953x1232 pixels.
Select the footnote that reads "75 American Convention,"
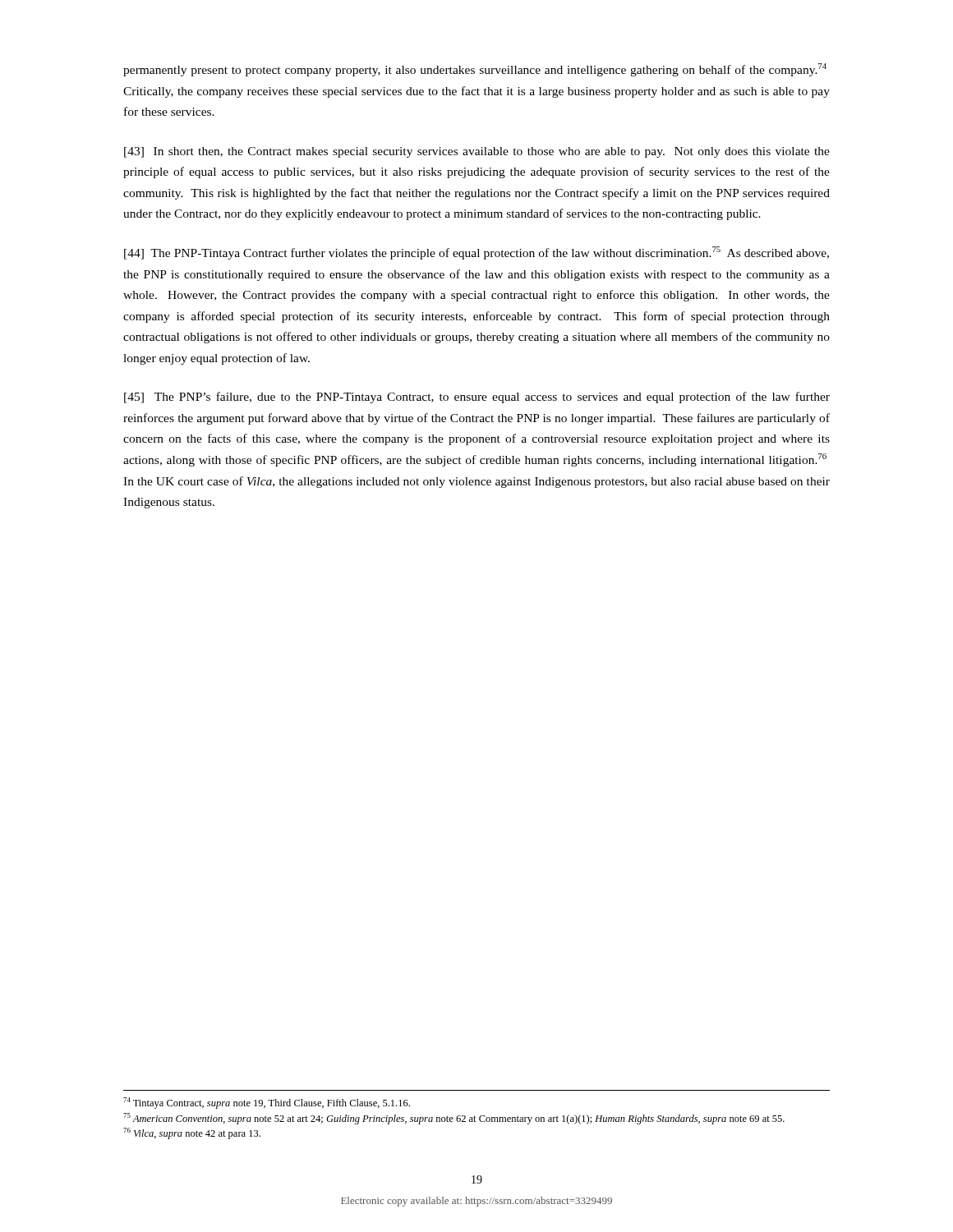[x=454, y=1117]
